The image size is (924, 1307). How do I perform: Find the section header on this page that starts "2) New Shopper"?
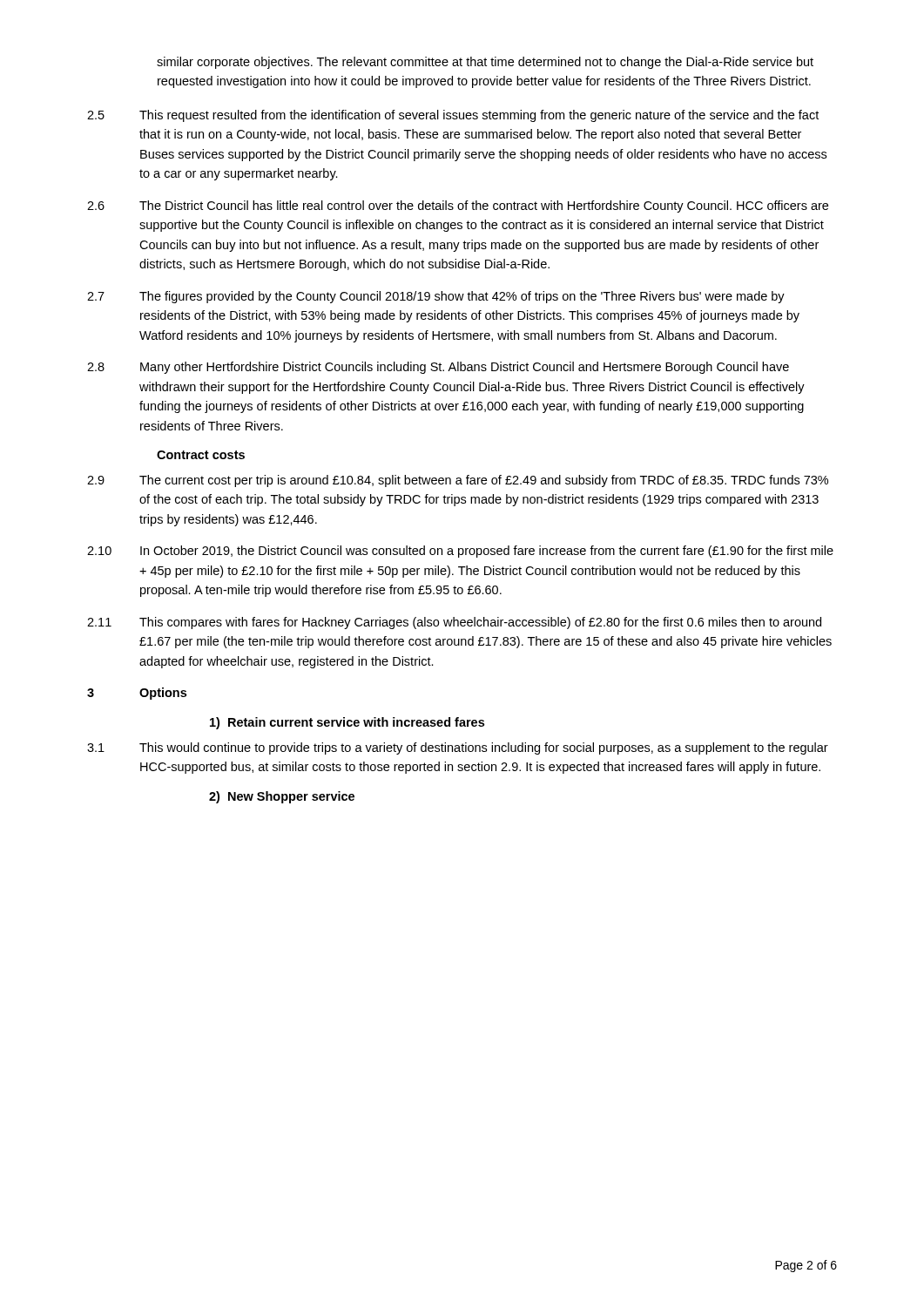pyautogui.click(x=282, y=796)
